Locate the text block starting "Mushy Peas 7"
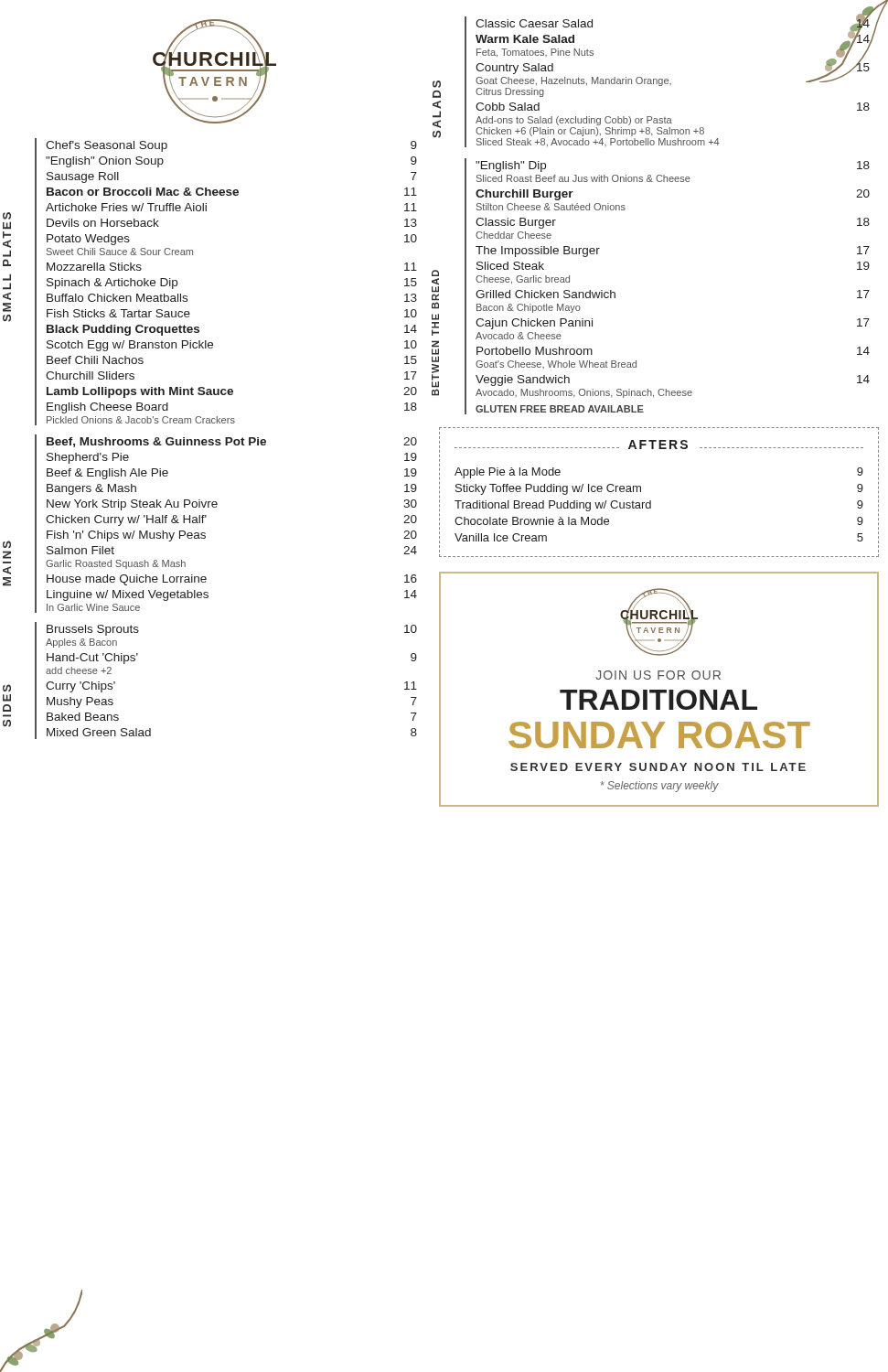The height and width of the screenshot is (1372, 888). 78,702
